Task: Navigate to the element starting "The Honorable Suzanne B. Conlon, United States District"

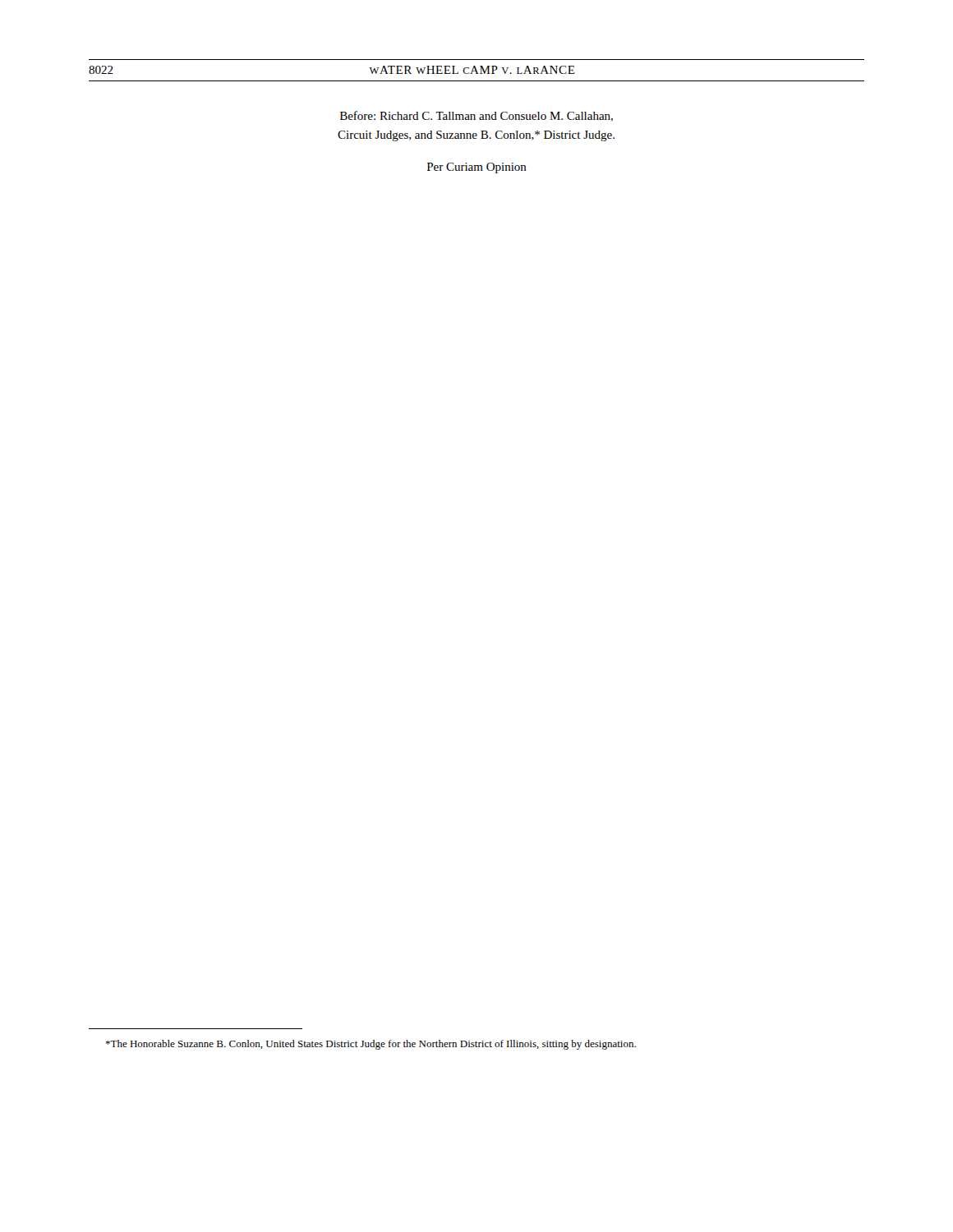Action: 371,1043
